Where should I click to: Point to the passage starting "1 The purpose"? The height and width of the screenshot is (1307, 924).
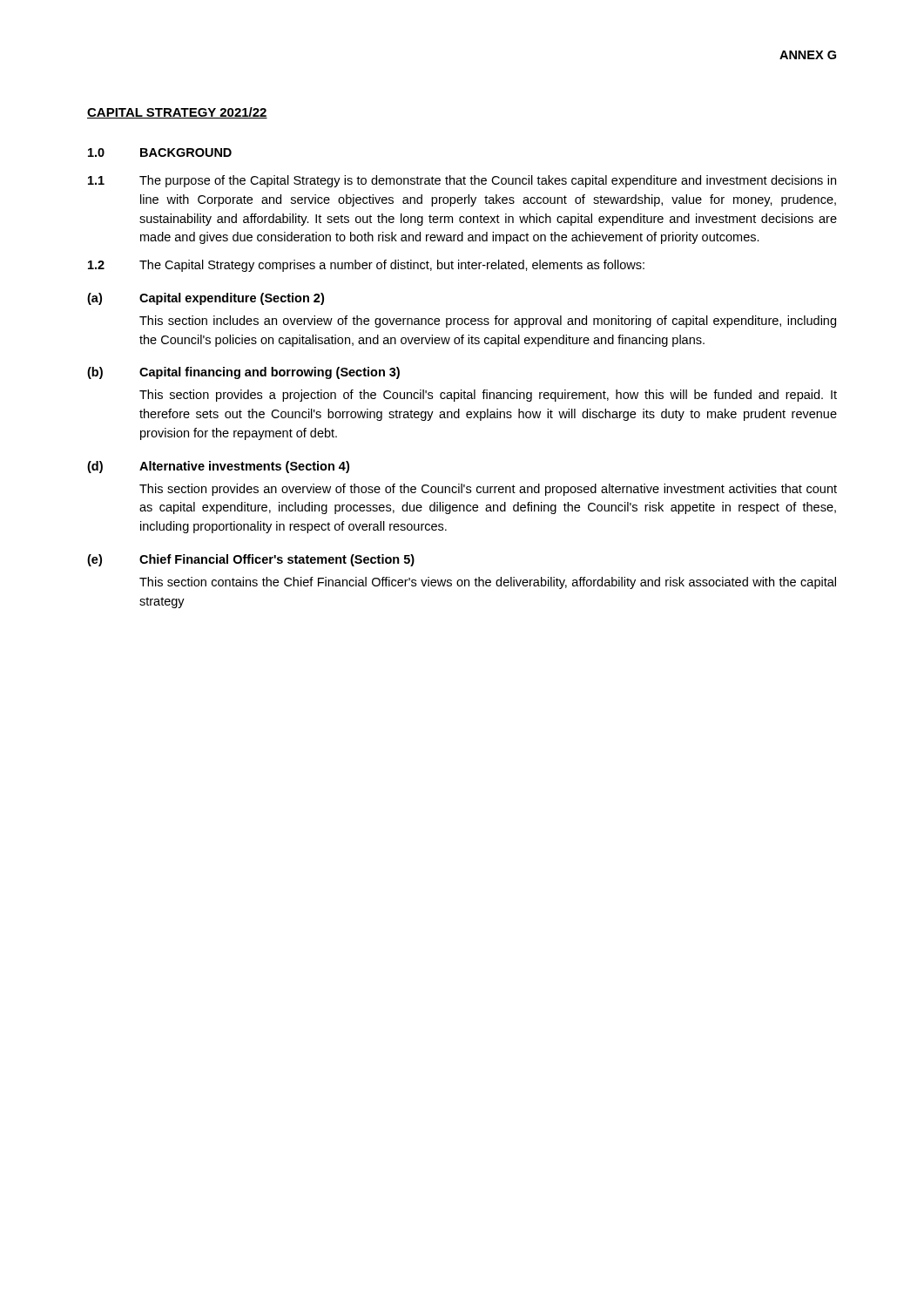pyautogui.click(x=462, y=210)
